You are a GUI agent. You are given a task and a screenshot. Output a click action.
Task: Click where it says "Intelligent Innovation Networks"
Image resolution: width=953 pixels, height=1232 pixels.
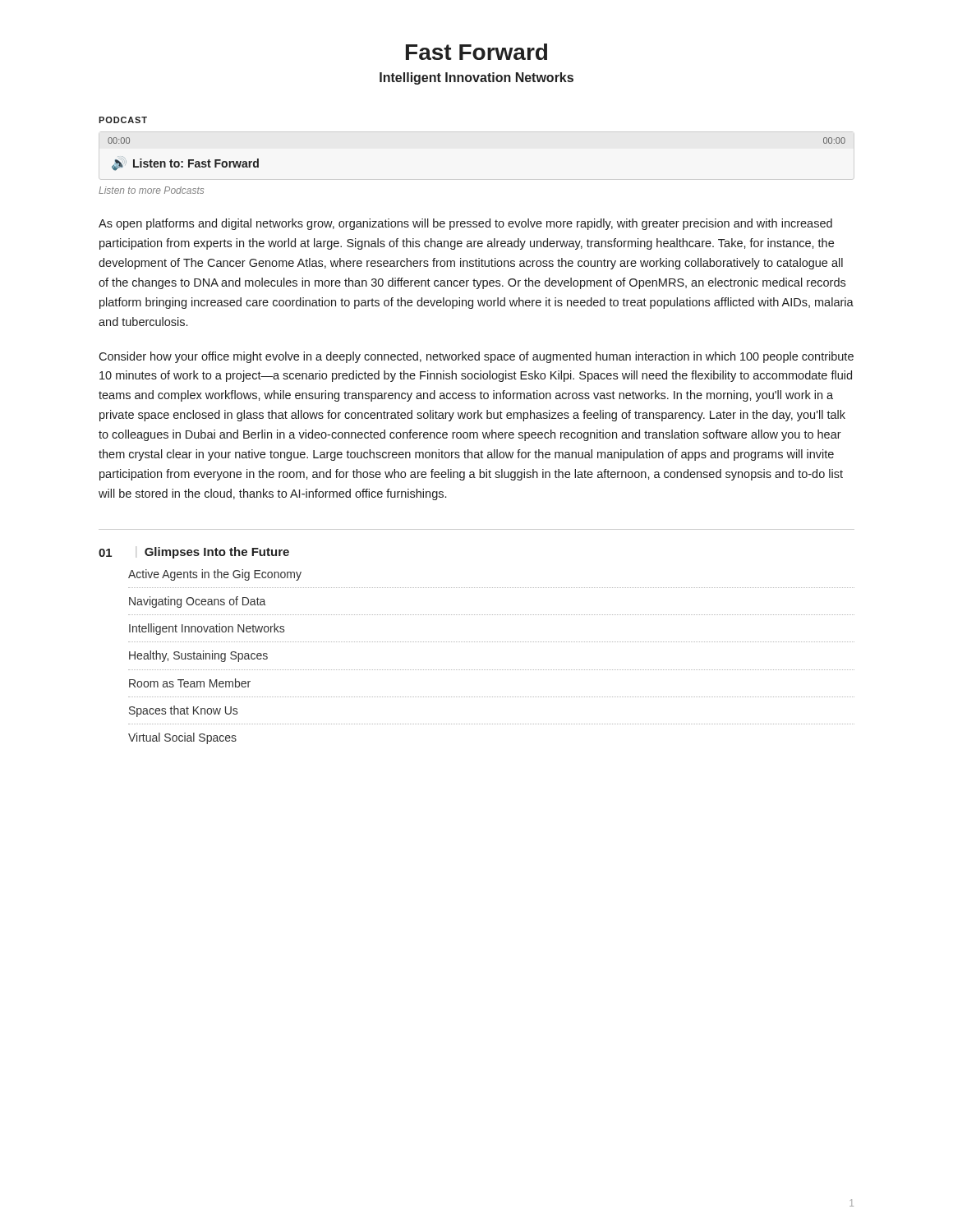(x=207, y=629)
